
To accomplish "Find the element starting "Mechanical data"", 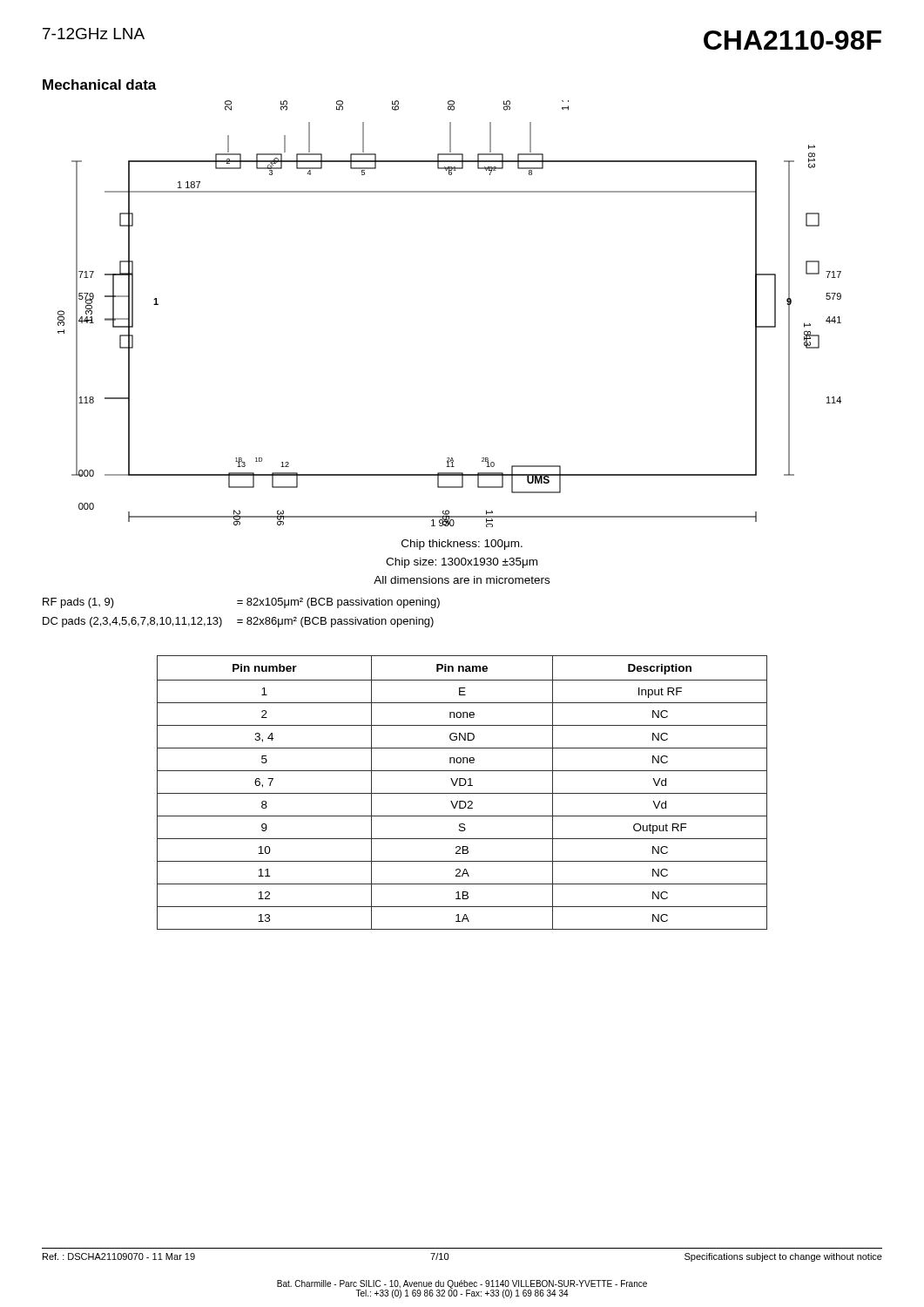I will pos(99,85).
